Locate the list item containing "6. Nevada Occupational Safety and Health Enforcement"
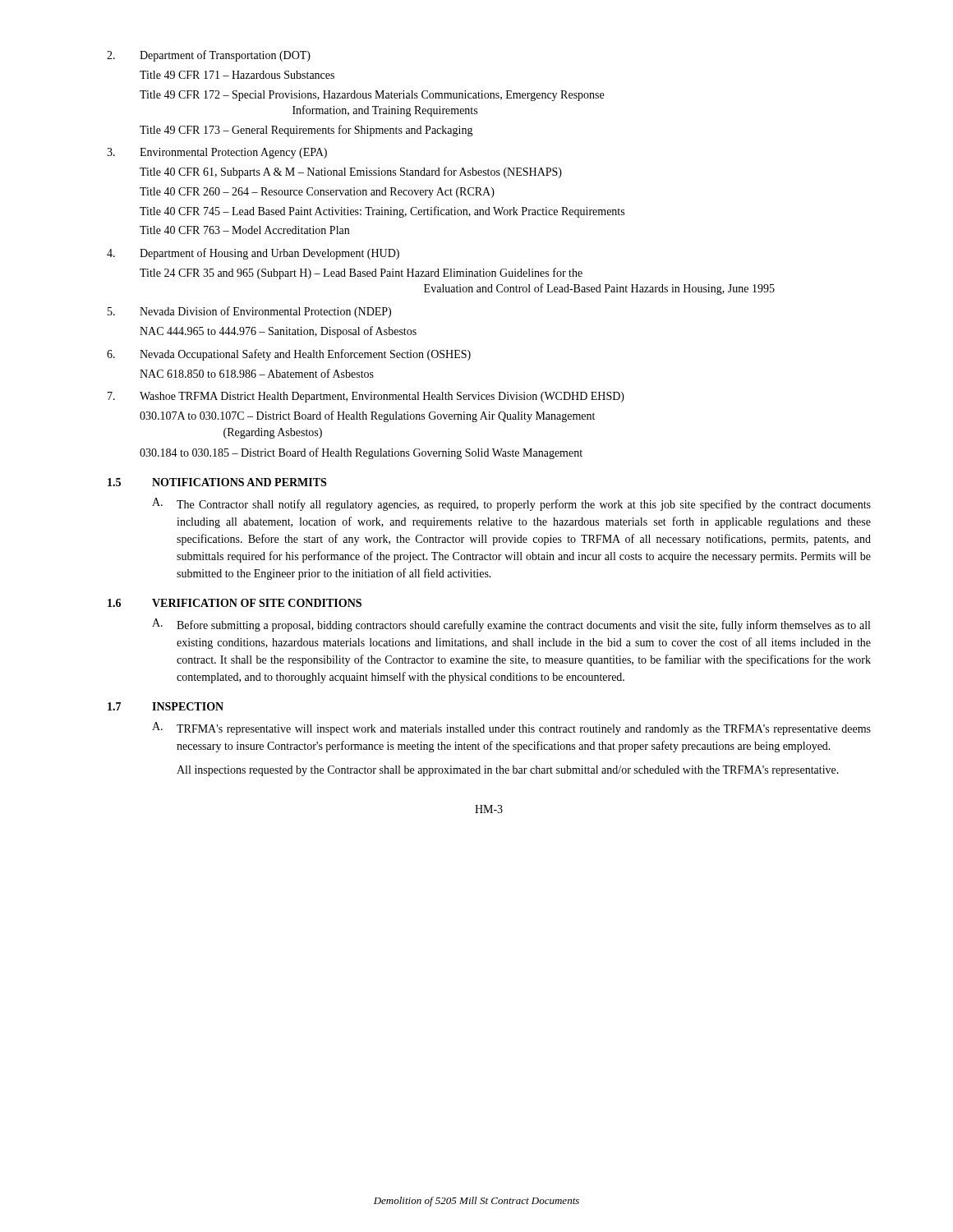 (x=289, y=354)
